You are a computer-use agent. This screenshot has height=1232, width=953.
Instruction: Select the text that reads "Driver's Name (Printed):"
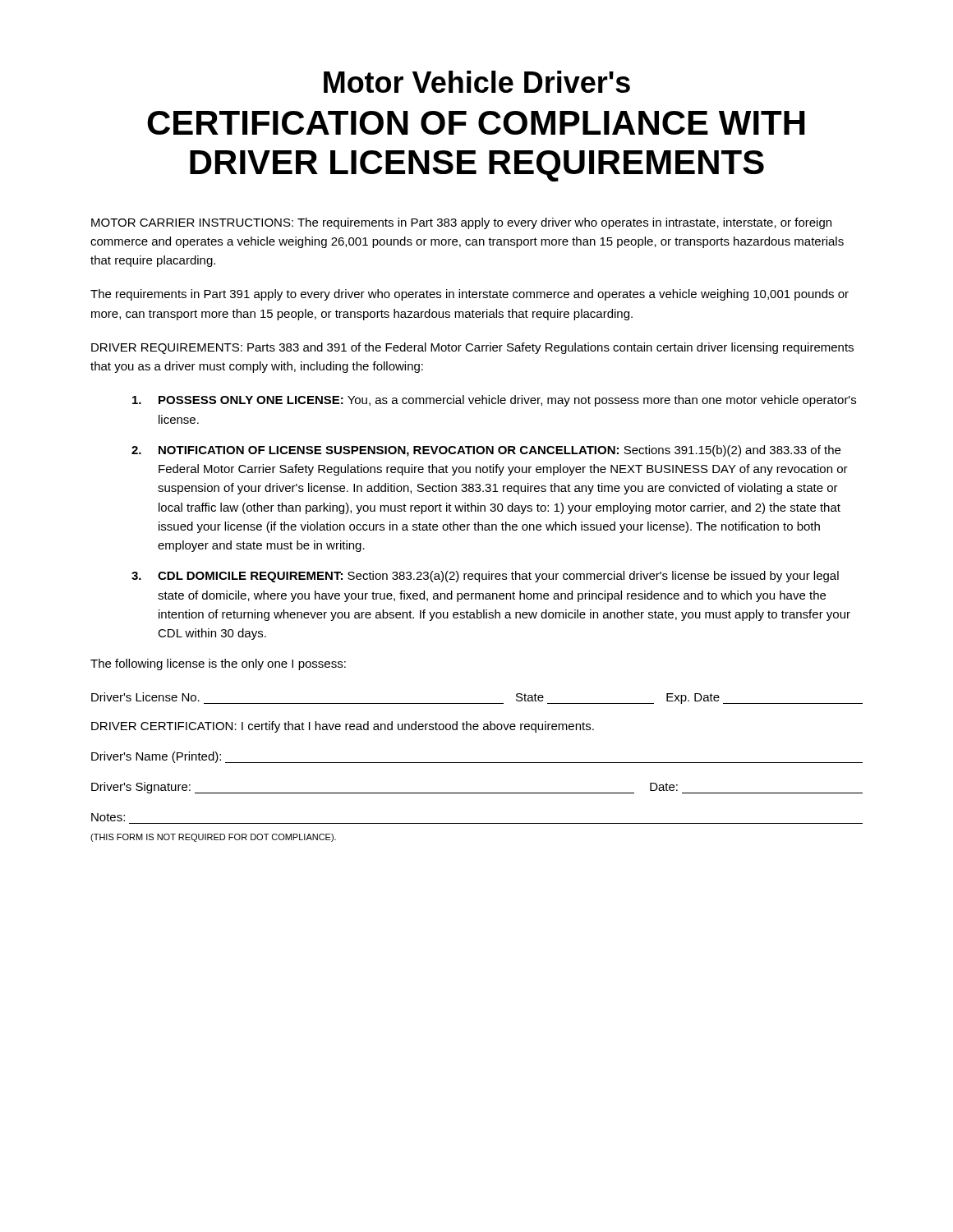coord(476,755)
